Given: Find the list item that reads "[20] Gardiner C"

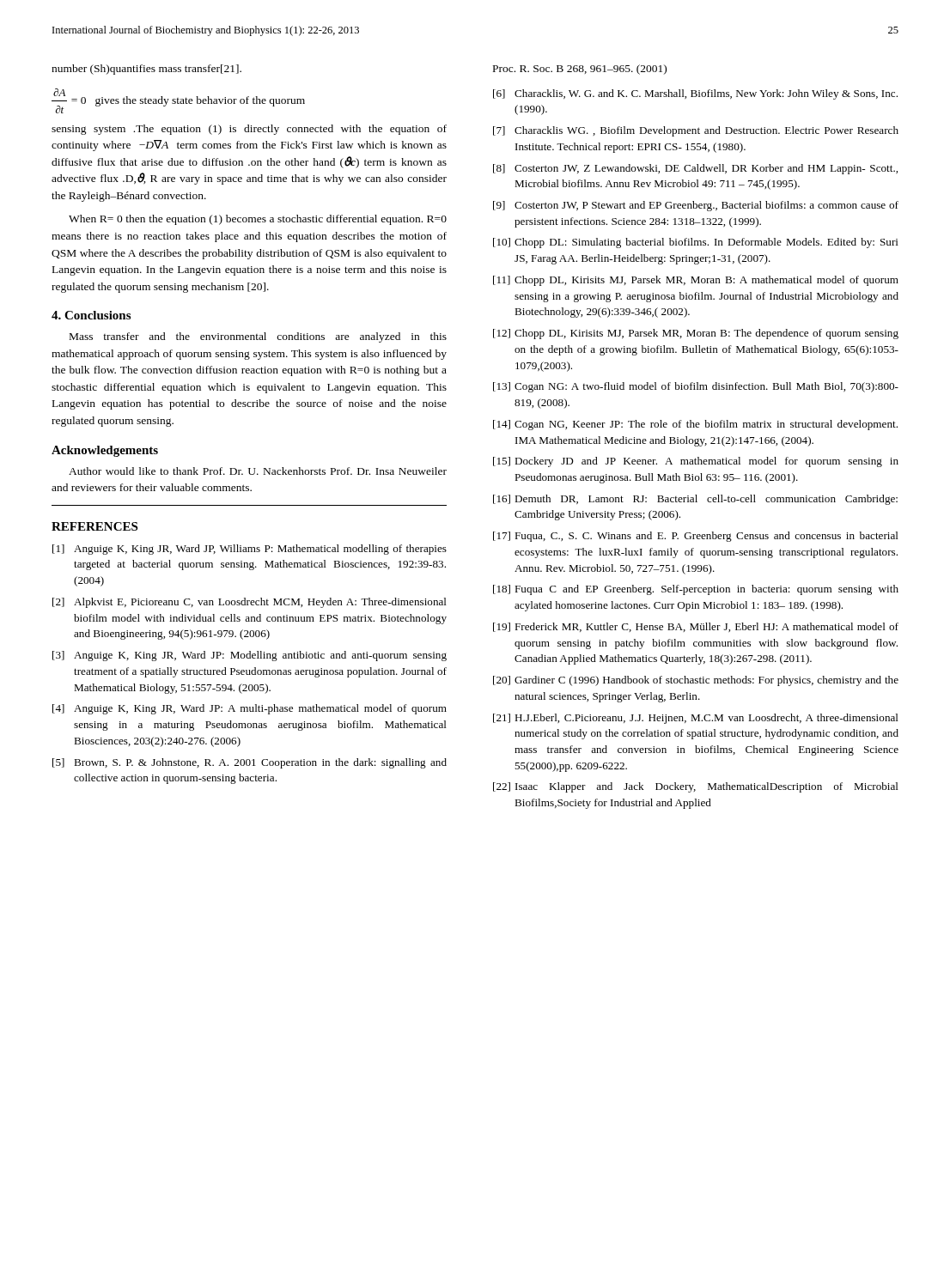Looking at the screenshot, I should (x=695, y=688).
